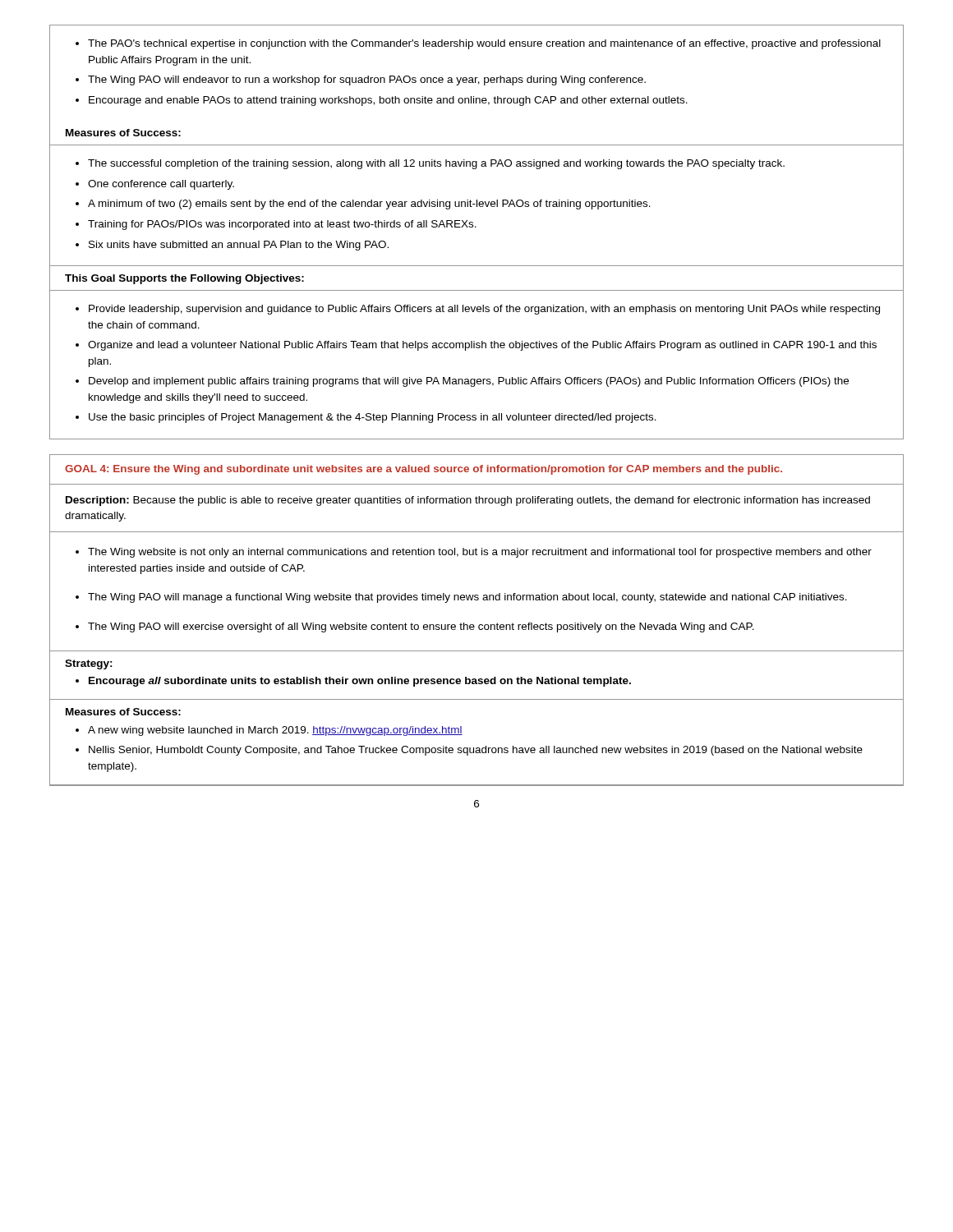Viewport: 953px width, 1232px height.
Task: Locate the list item that reads "The Wing website is"
Action: point(480,560)
